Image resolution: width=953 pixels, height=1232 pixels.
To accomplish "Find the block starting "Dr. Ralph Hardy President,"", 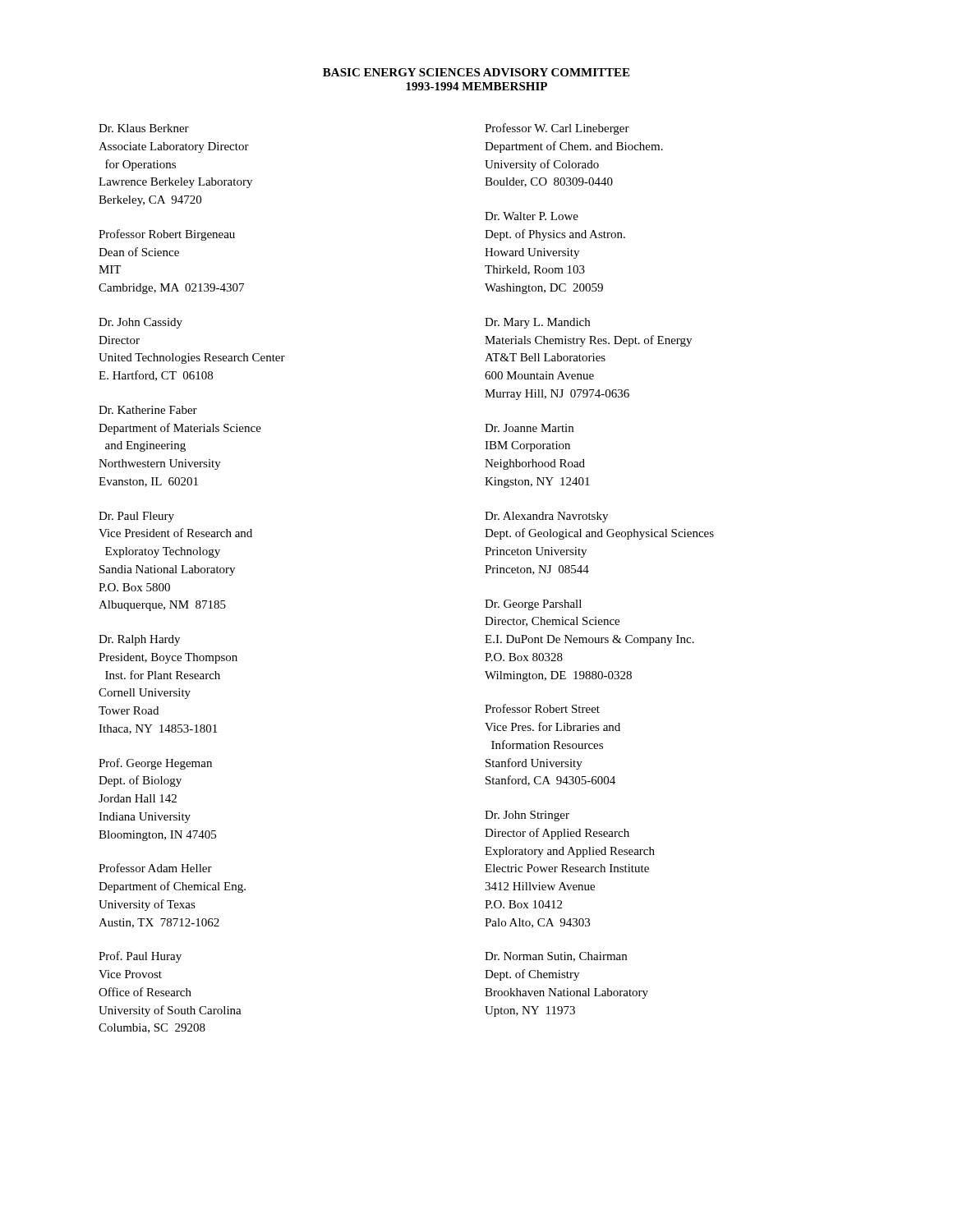I will (x=139, y=640).
